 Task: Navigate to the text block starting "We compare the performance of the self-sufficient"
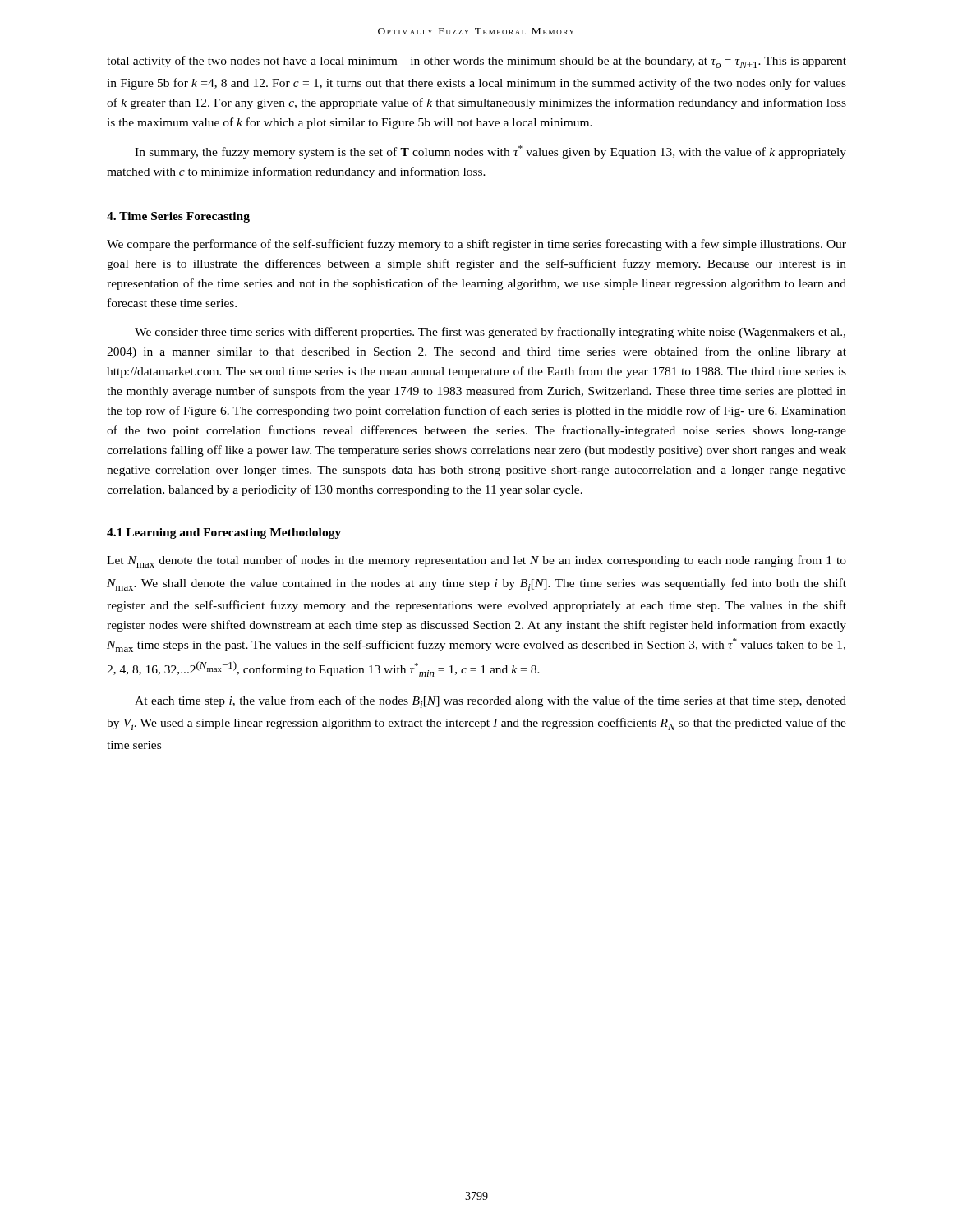[476, 274]
